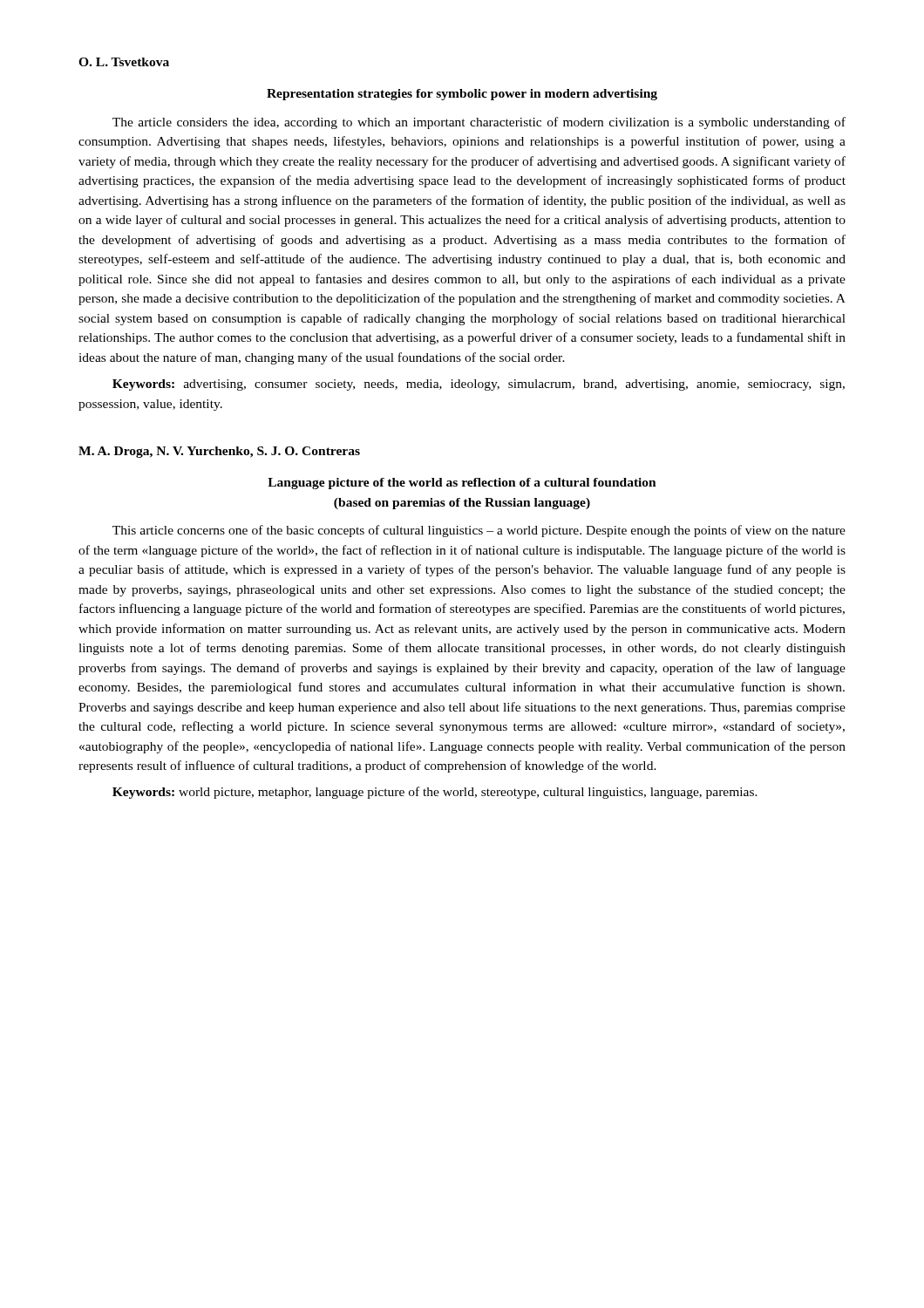This screenshot has height=1308, width=924.
Task: Point to the text starting "O. L. Tsvetkova"
Action: (124, 61)
